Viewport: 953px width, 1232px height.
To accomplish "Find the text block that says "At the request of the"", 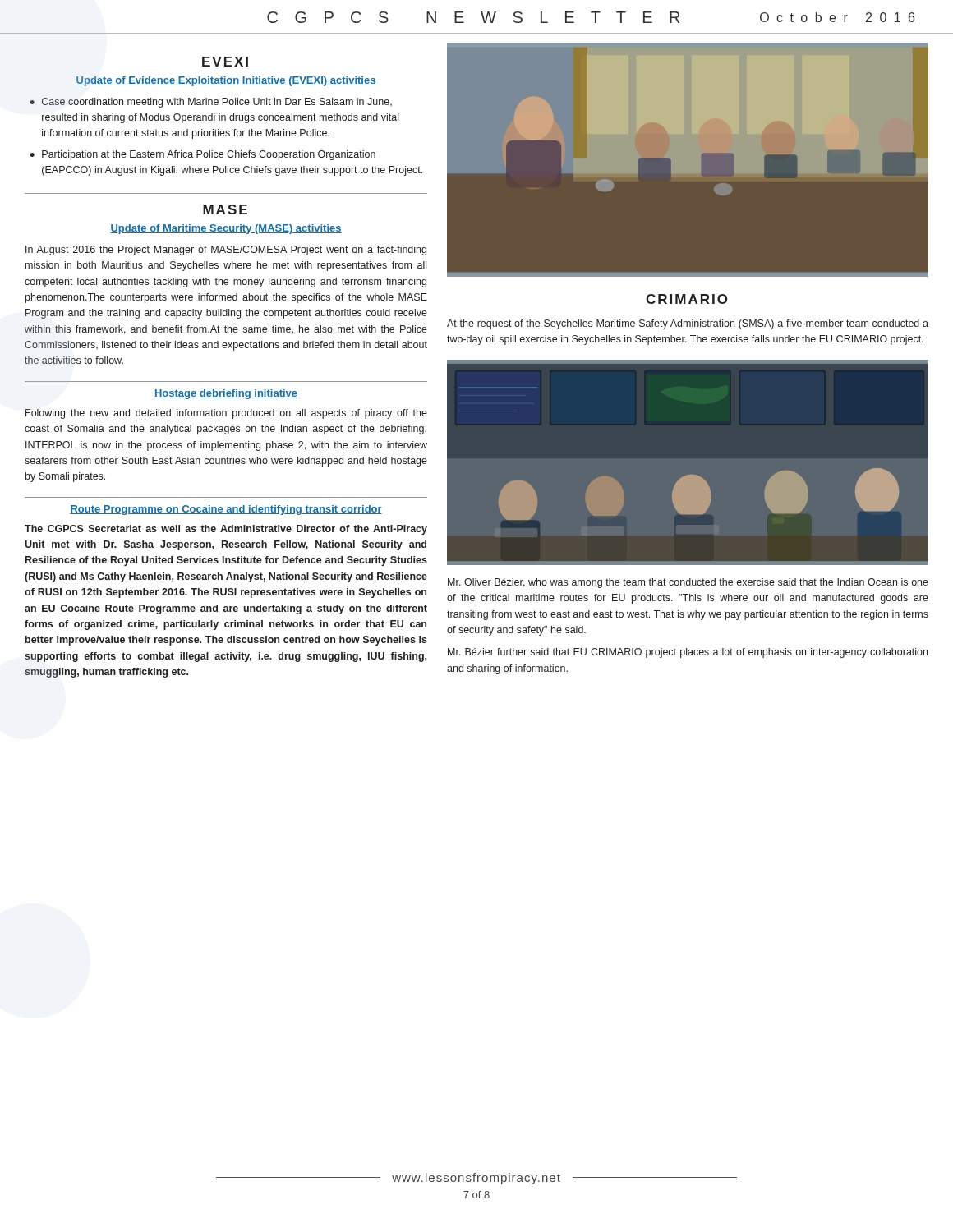I will pyautogui.click(x=688, y=332).
